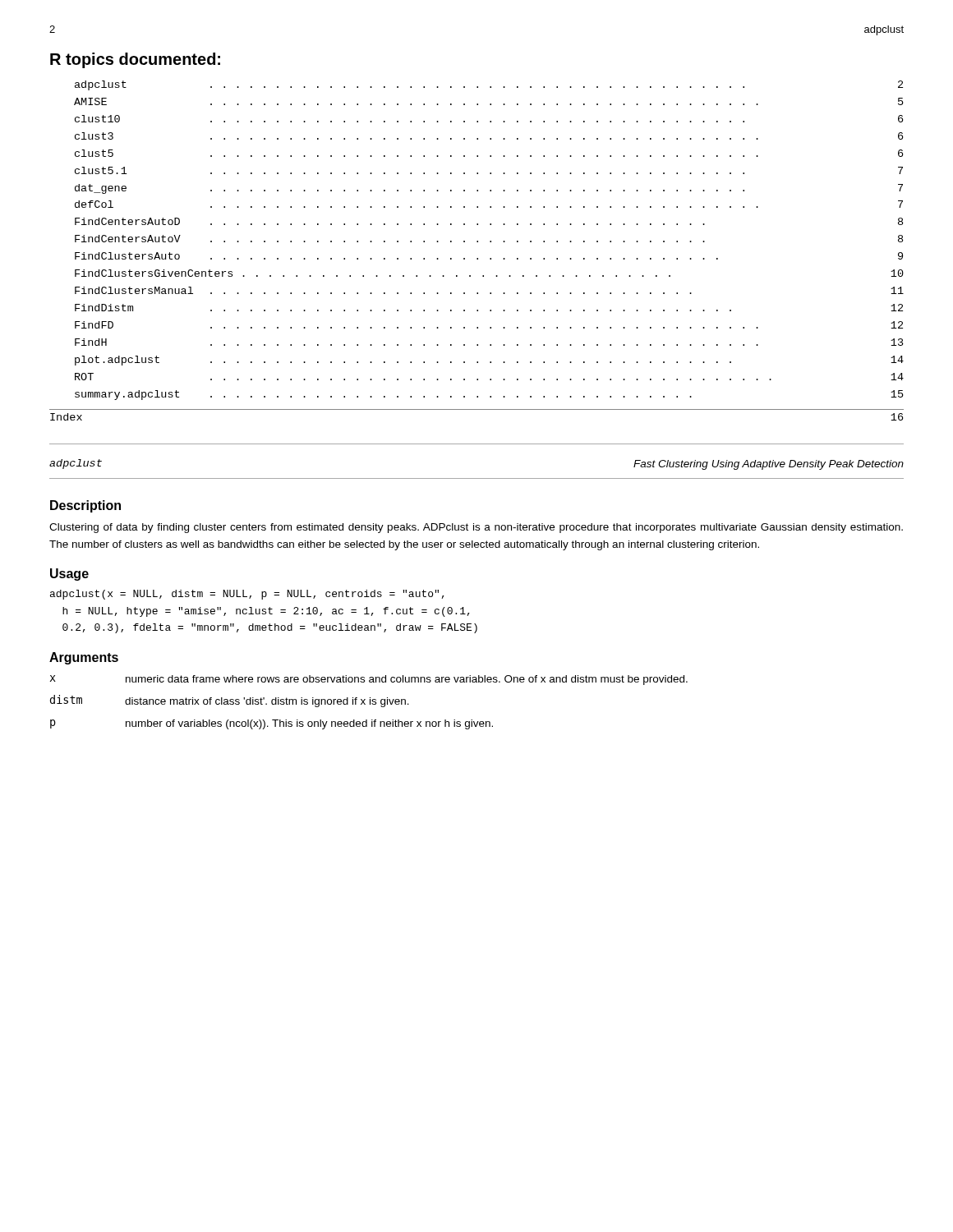The image size is (953, 1232).
Task: Locate the list item with the text "Index 16"
Action: pyautogui.click(x=476, y=417)
